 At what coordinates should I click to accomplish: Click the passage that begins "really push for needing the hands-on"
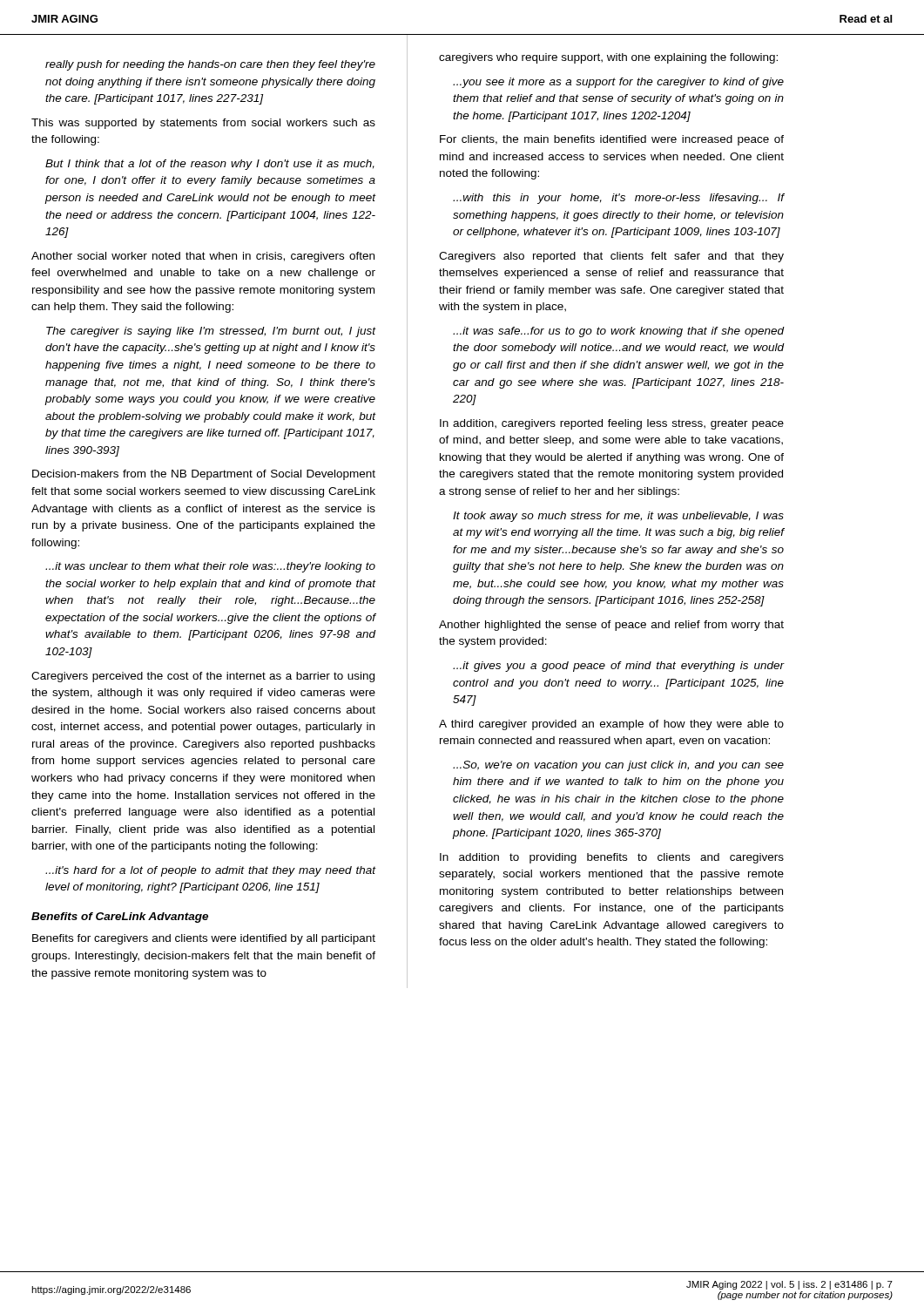pyautogui.click(x=210, y=81)
